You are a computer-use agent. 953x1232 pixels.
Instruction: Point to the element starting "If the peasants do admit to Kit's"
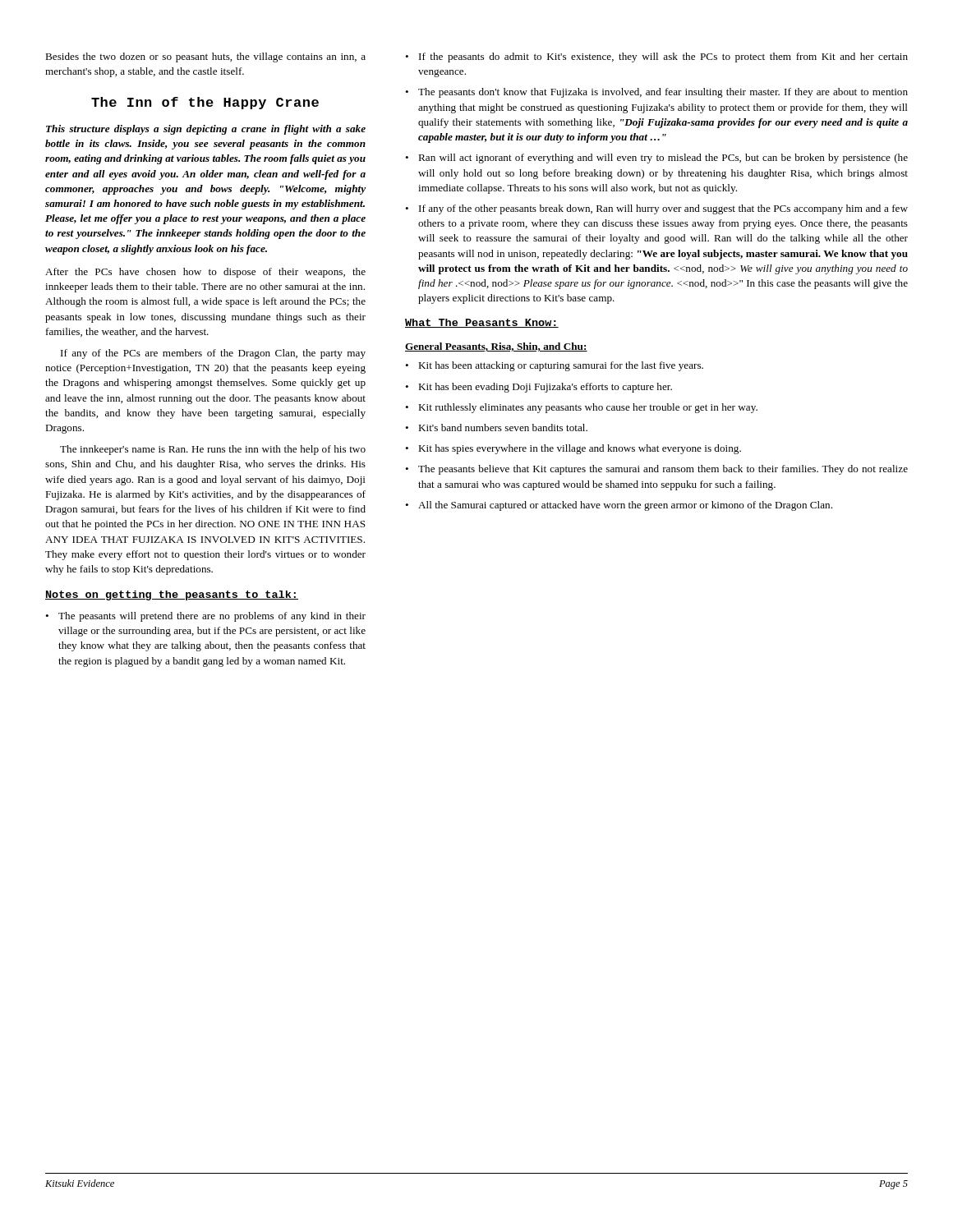tap(656, 64)
